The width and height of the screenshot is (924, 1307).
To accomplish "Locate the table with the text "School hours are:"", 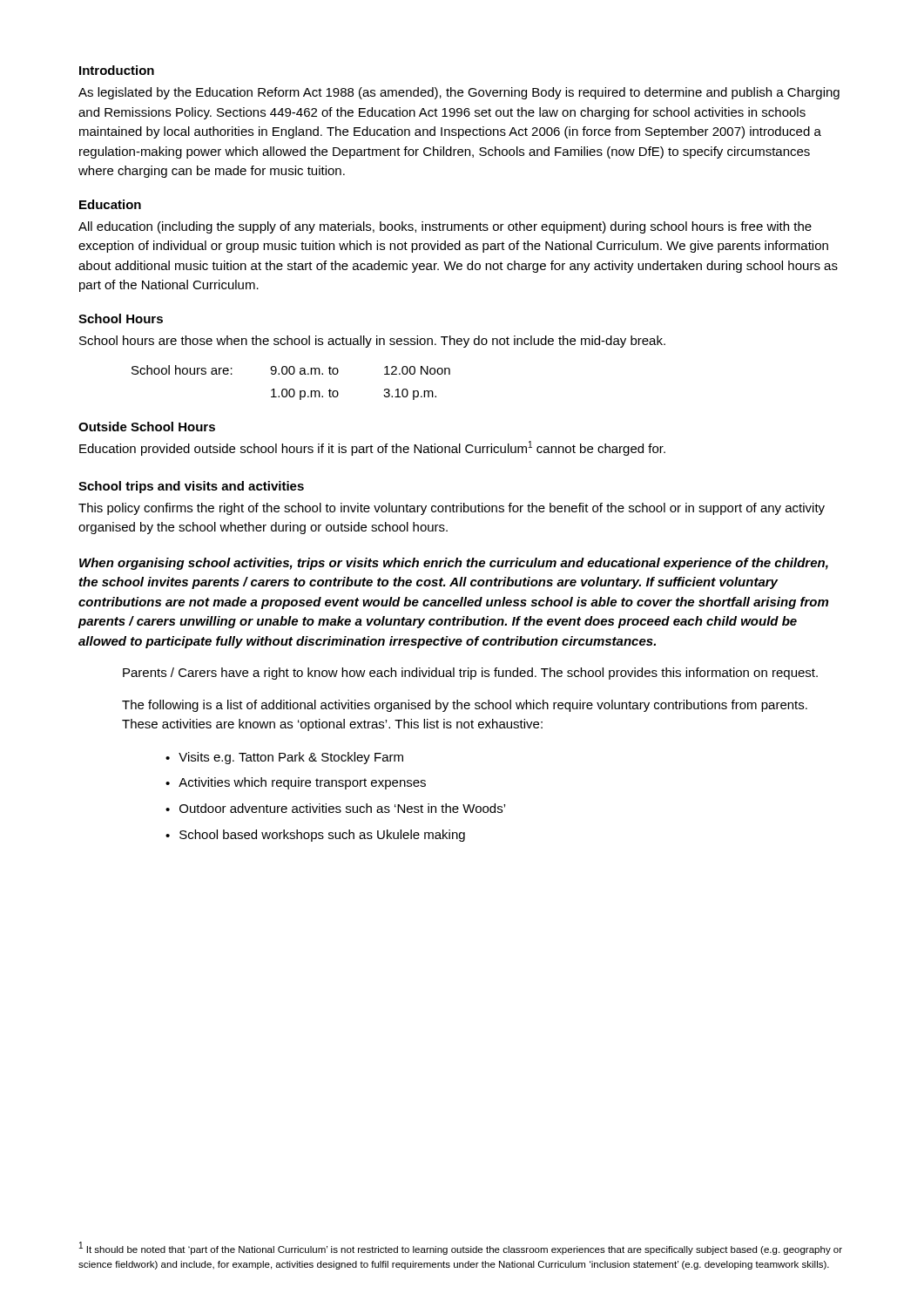I will tap(462, 381).
